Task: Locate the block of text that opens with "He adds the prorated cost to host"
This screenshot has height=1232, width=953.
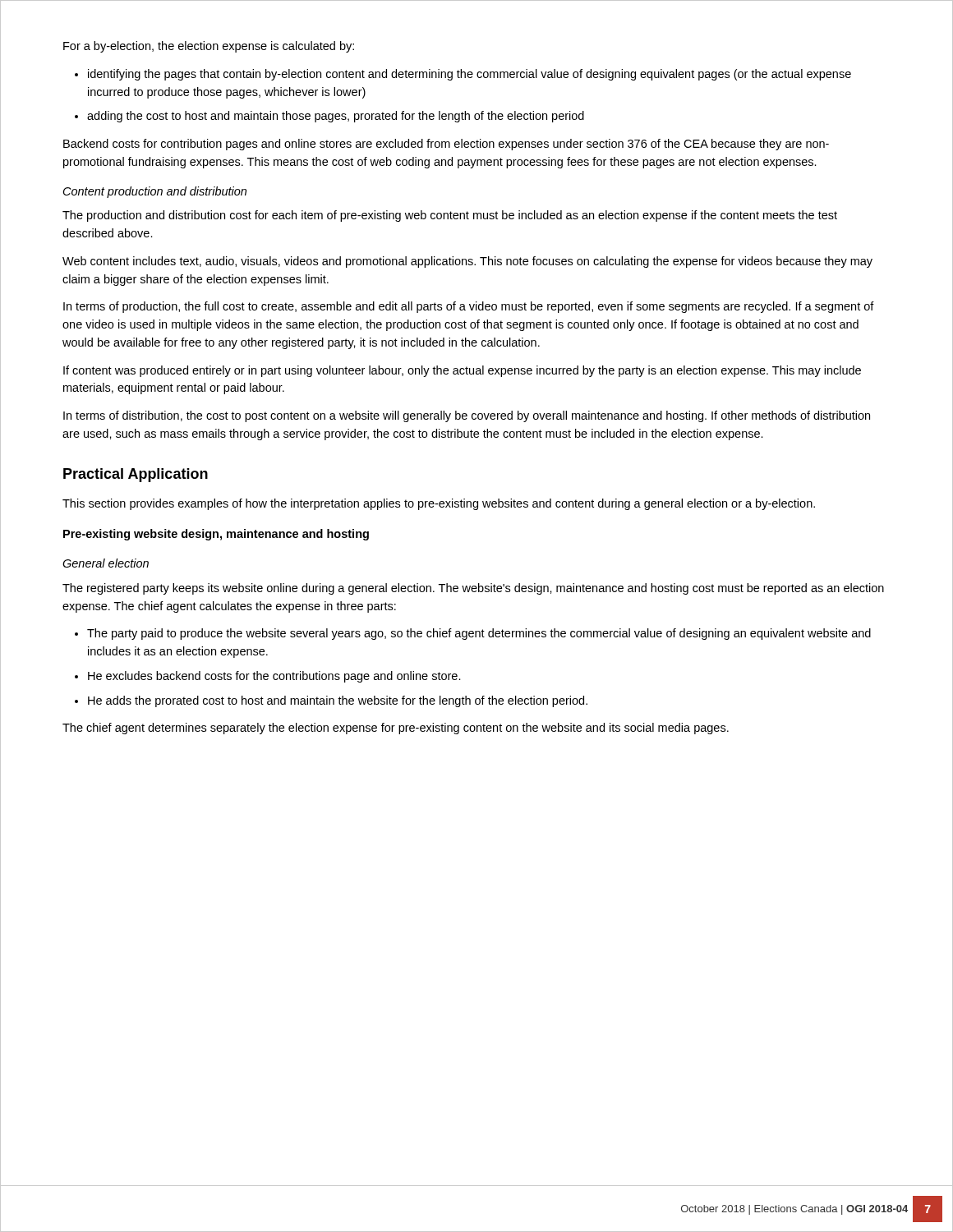Action: click(338, 700)
